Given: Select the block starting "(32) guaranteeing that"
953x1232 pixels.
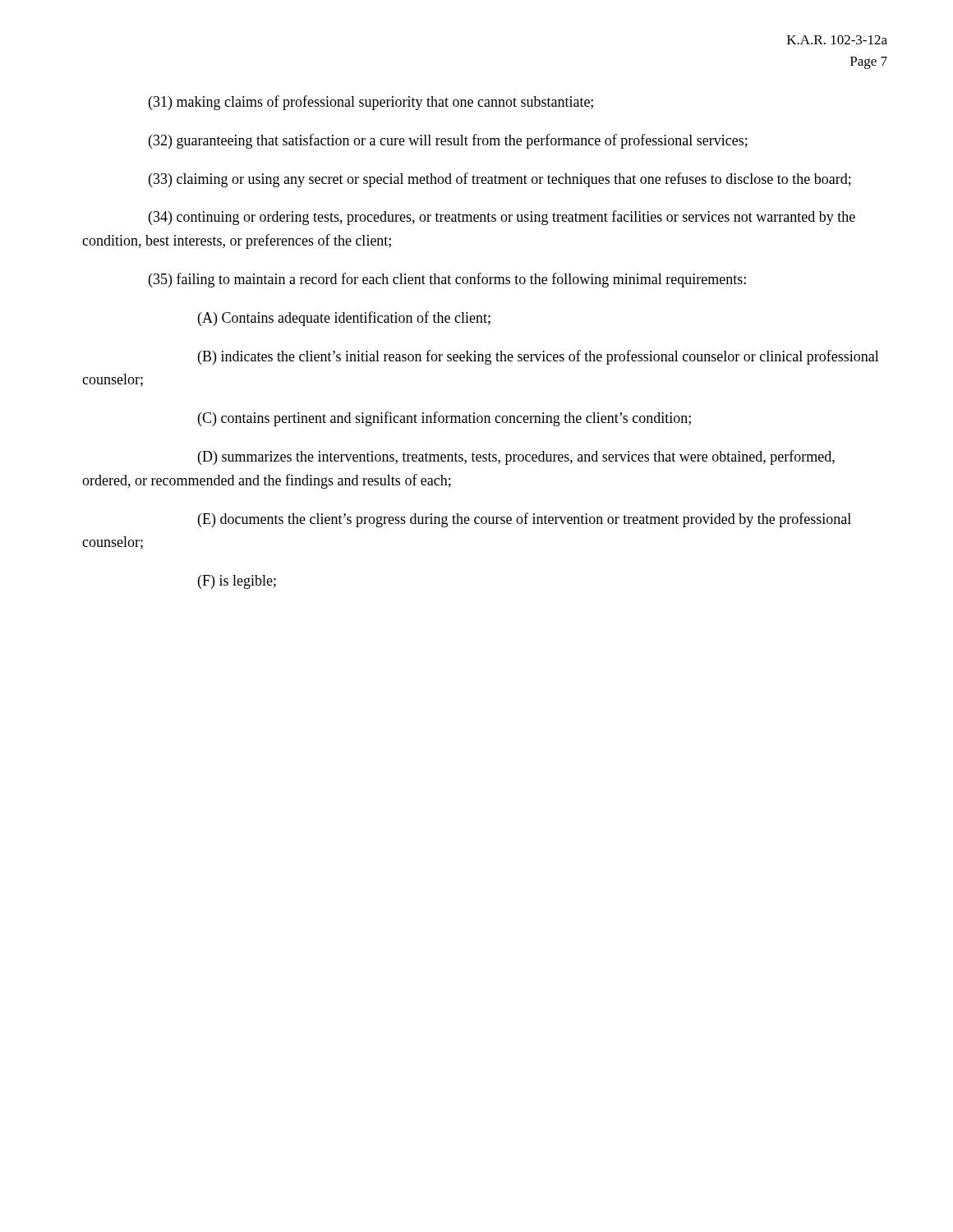Looking at the screenshot, I should coord(485,141).
